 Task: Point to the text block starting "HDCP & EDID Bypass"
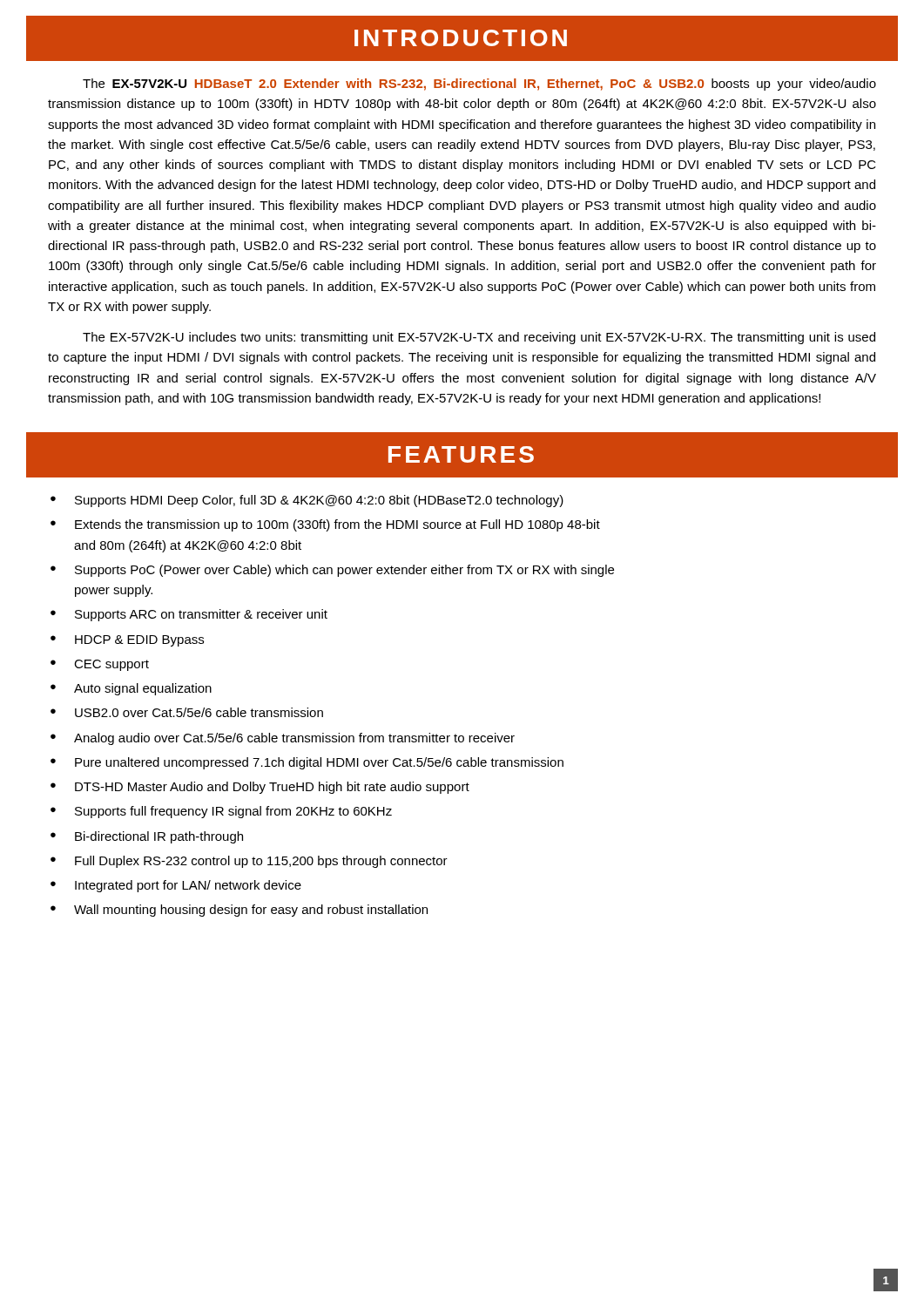pyautogui.click(x=139, y=639)
